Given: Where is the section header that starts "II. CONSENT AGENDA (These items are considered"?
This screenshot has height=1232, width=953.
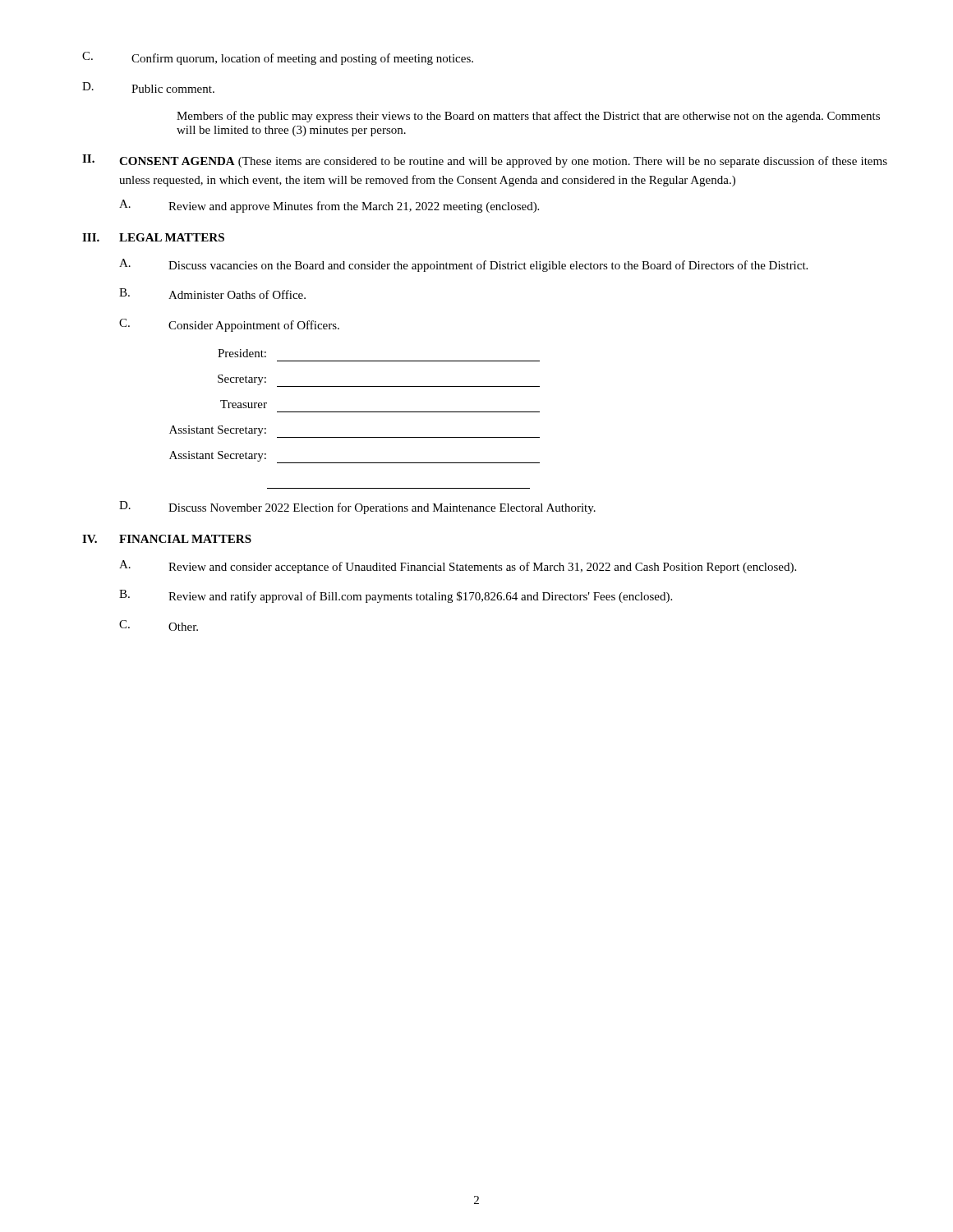Looking at the screenshot, I should point(485,170).
